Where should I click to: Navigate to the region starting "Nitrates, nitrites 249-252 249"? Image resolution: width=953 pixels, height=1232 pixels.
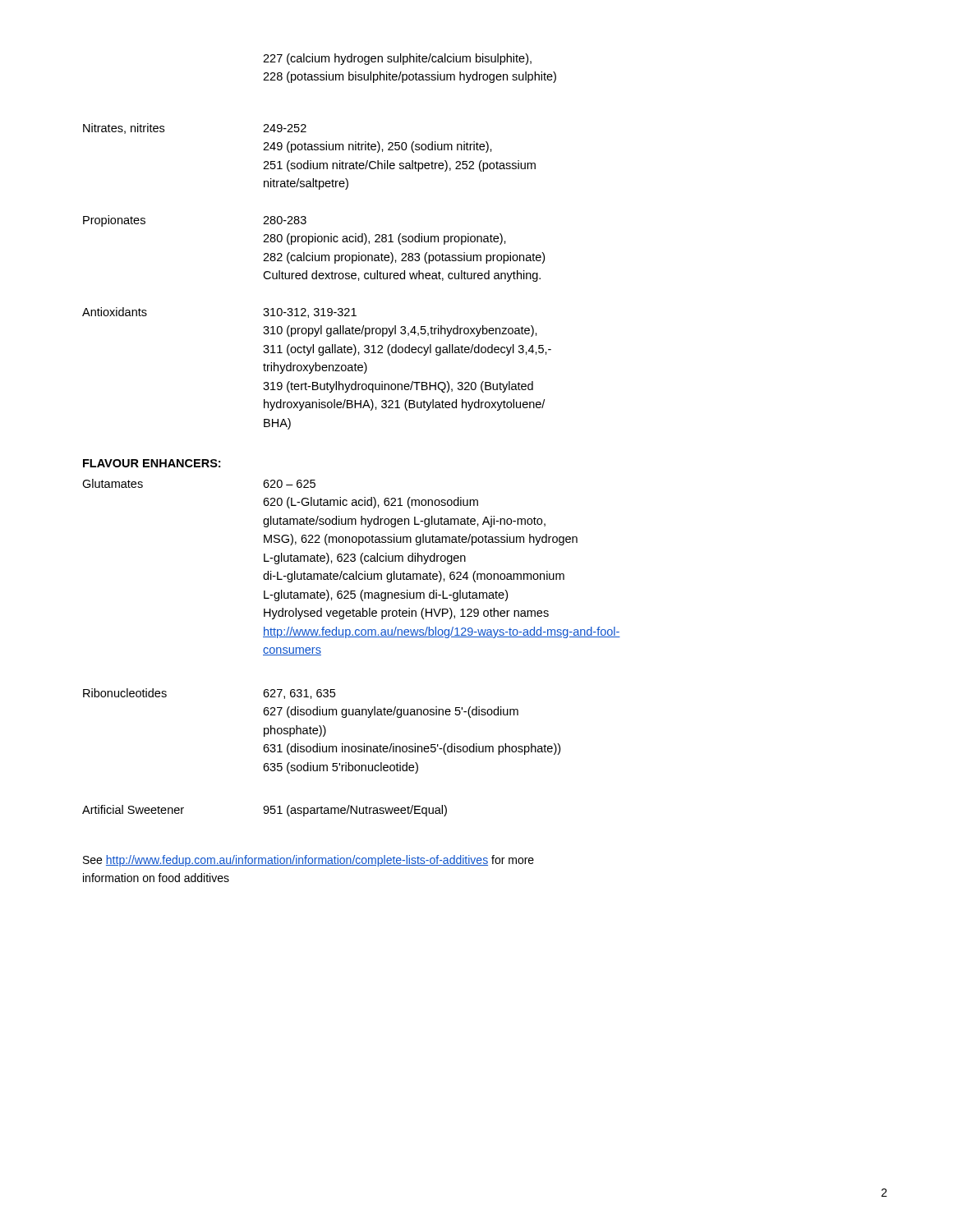[x=468, y=156]
